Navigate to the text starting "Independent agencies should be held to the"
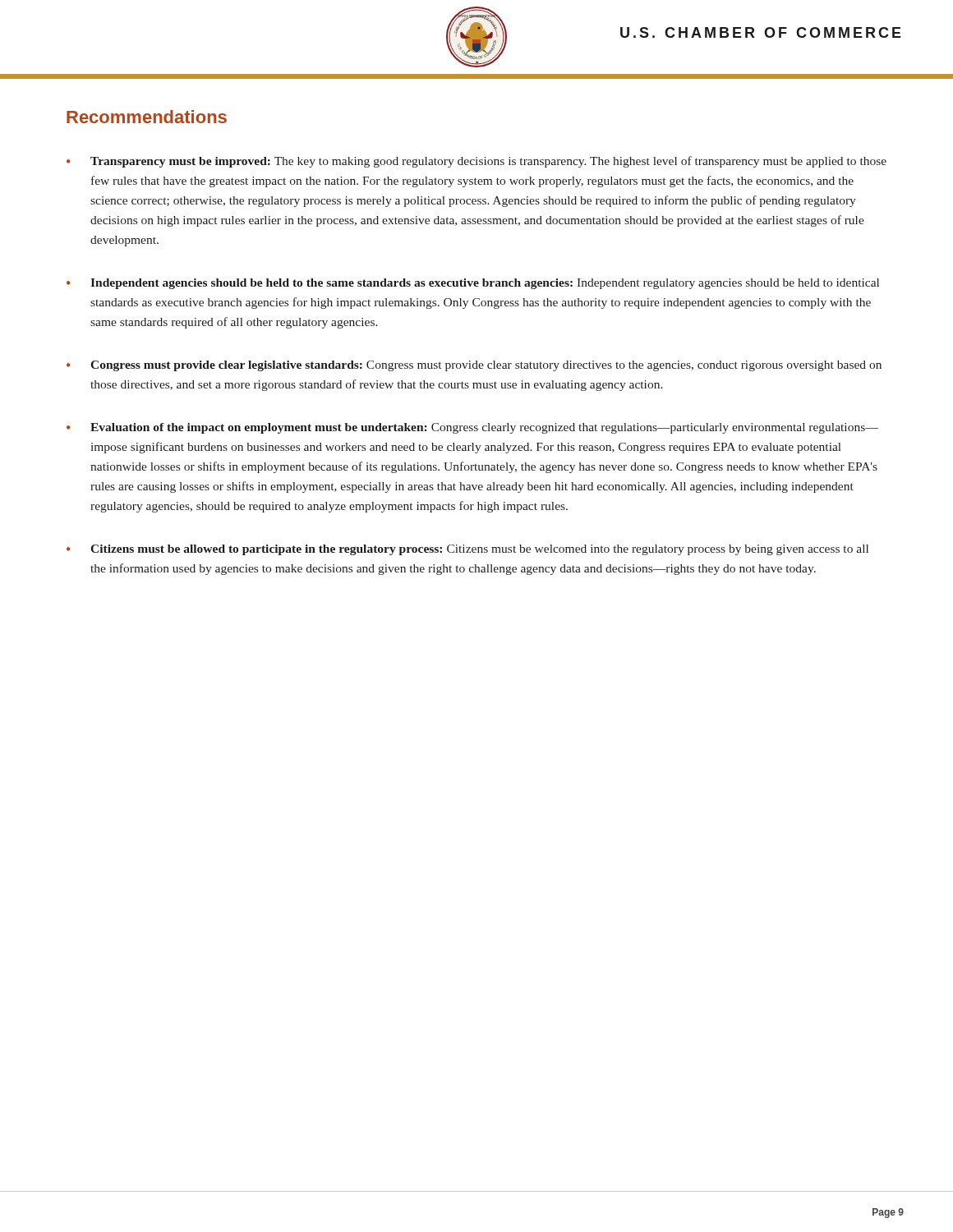Viewport: 953px width, 1232px height. [485, 302]
